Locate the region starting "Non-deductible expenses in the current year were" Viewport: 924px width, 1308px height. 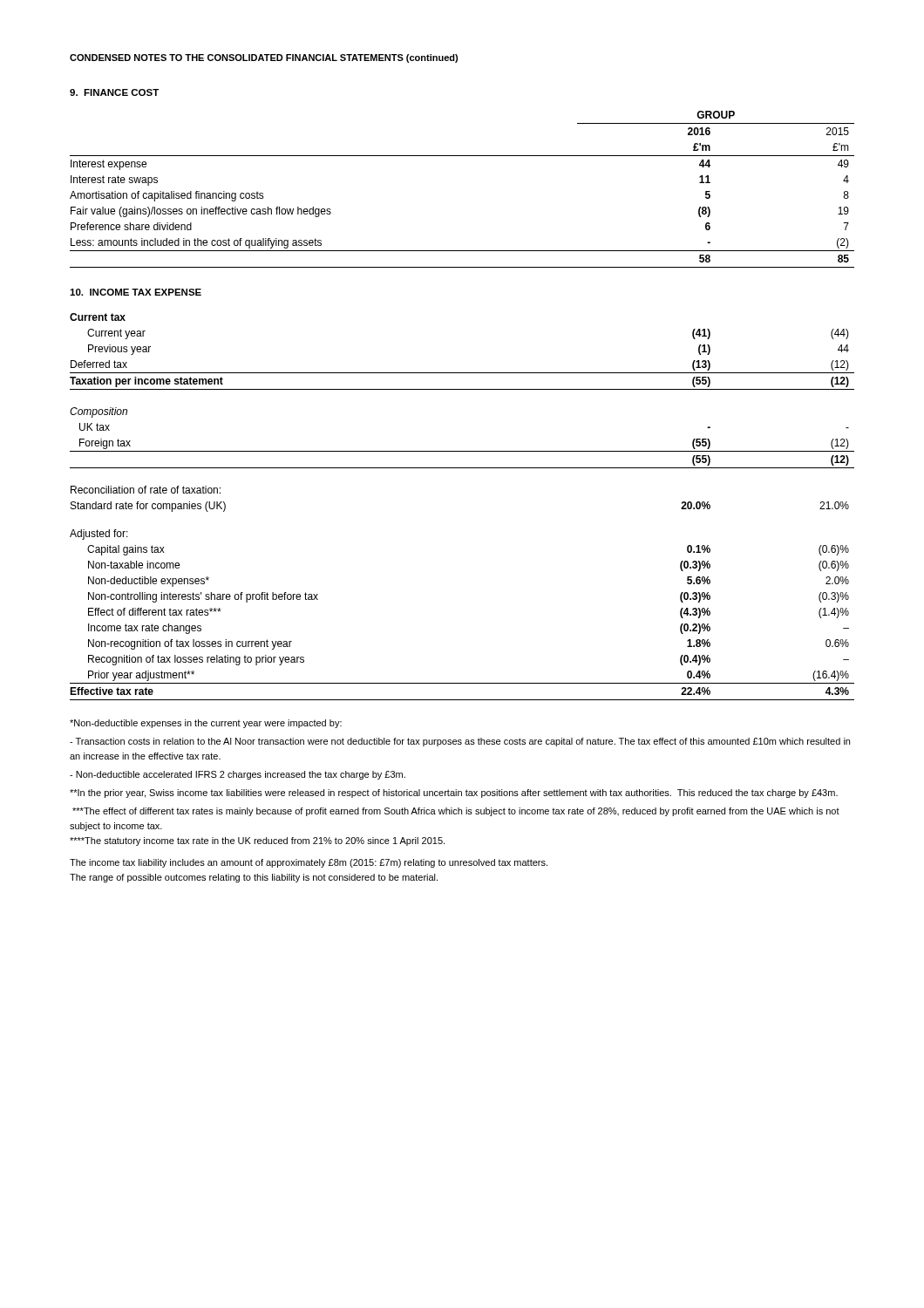(206, 723)
